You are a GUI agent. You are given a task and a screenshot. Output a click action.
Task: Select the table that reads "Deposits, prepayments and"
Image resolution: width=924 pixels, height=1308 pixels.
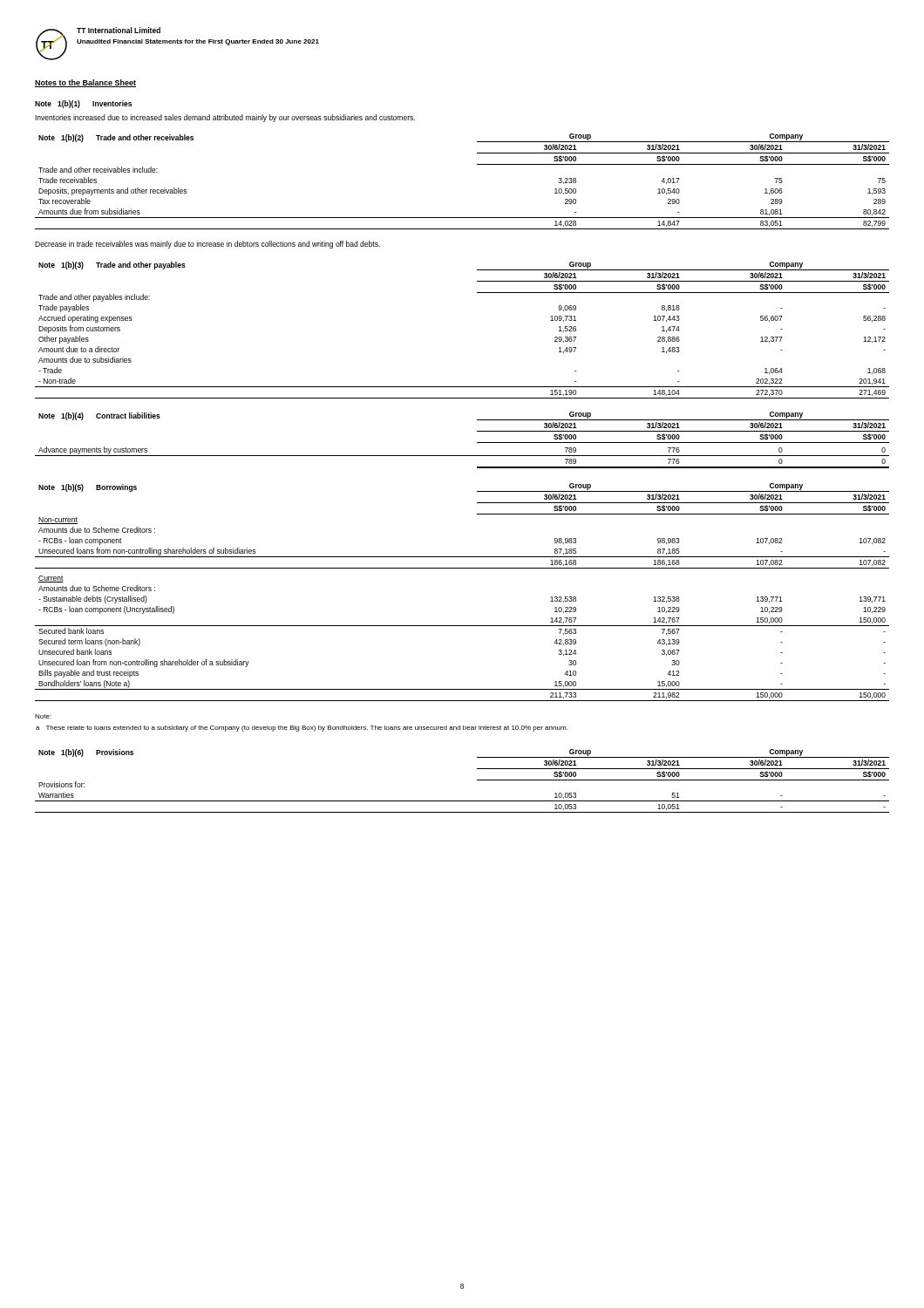[462, 180]
